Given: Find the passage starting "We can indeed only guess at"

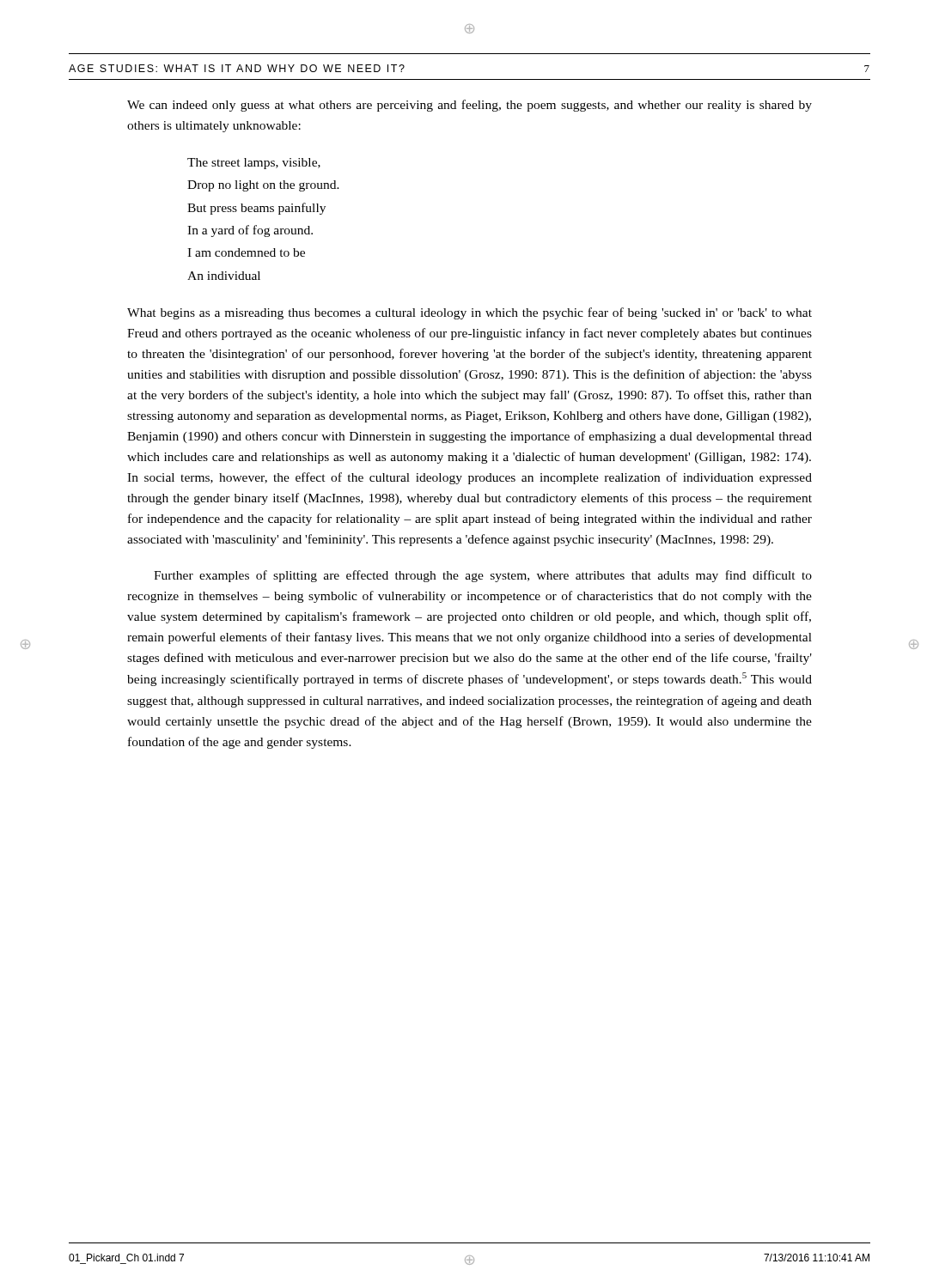Looking at the screenshot, I should (470, 115).
